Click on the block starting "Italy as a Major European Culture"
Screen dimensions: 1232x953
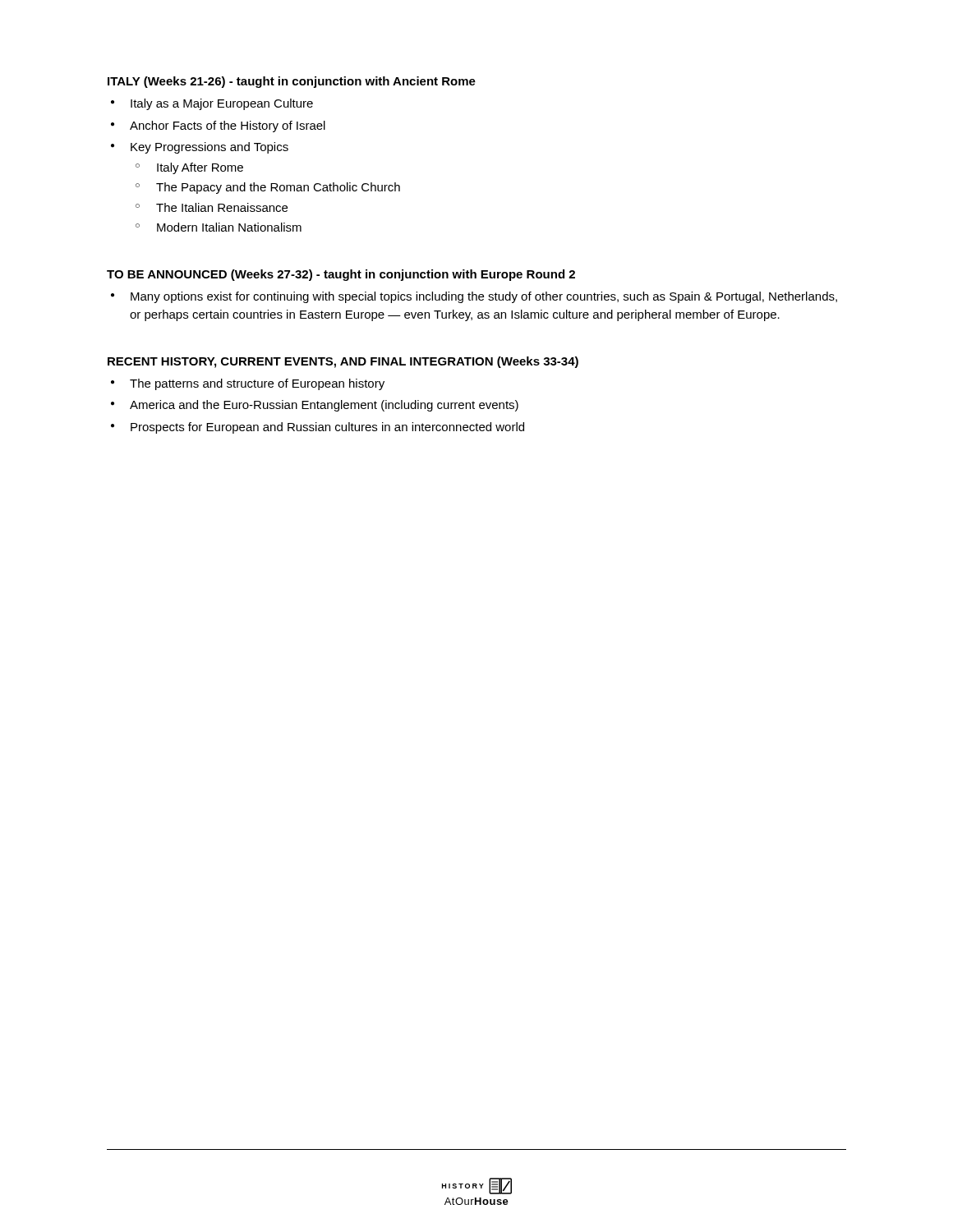(222, 103)
